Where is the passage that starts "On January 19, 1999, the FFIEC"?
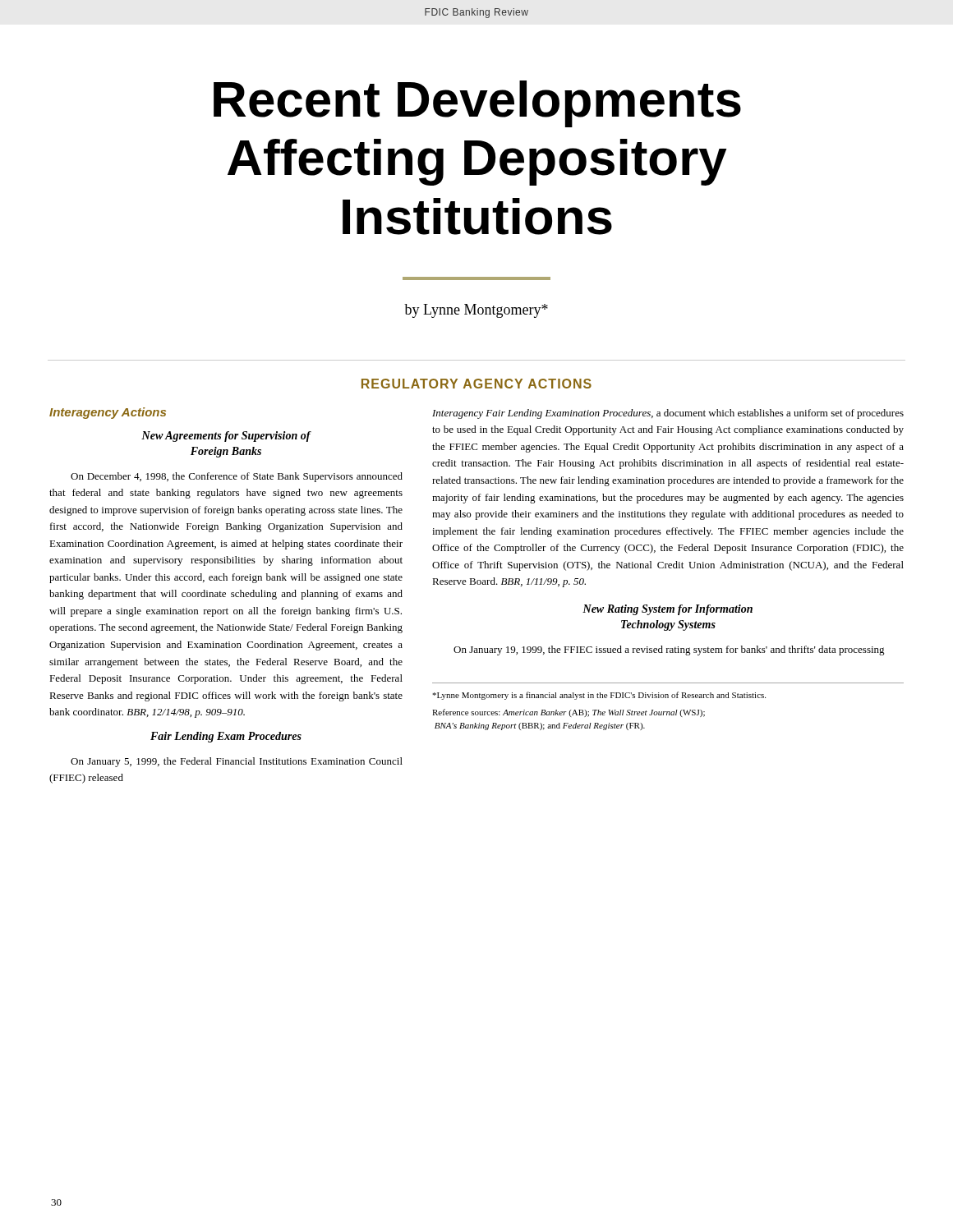The image size is (953, 1232). pyautogui.click(x=668, y=649)
